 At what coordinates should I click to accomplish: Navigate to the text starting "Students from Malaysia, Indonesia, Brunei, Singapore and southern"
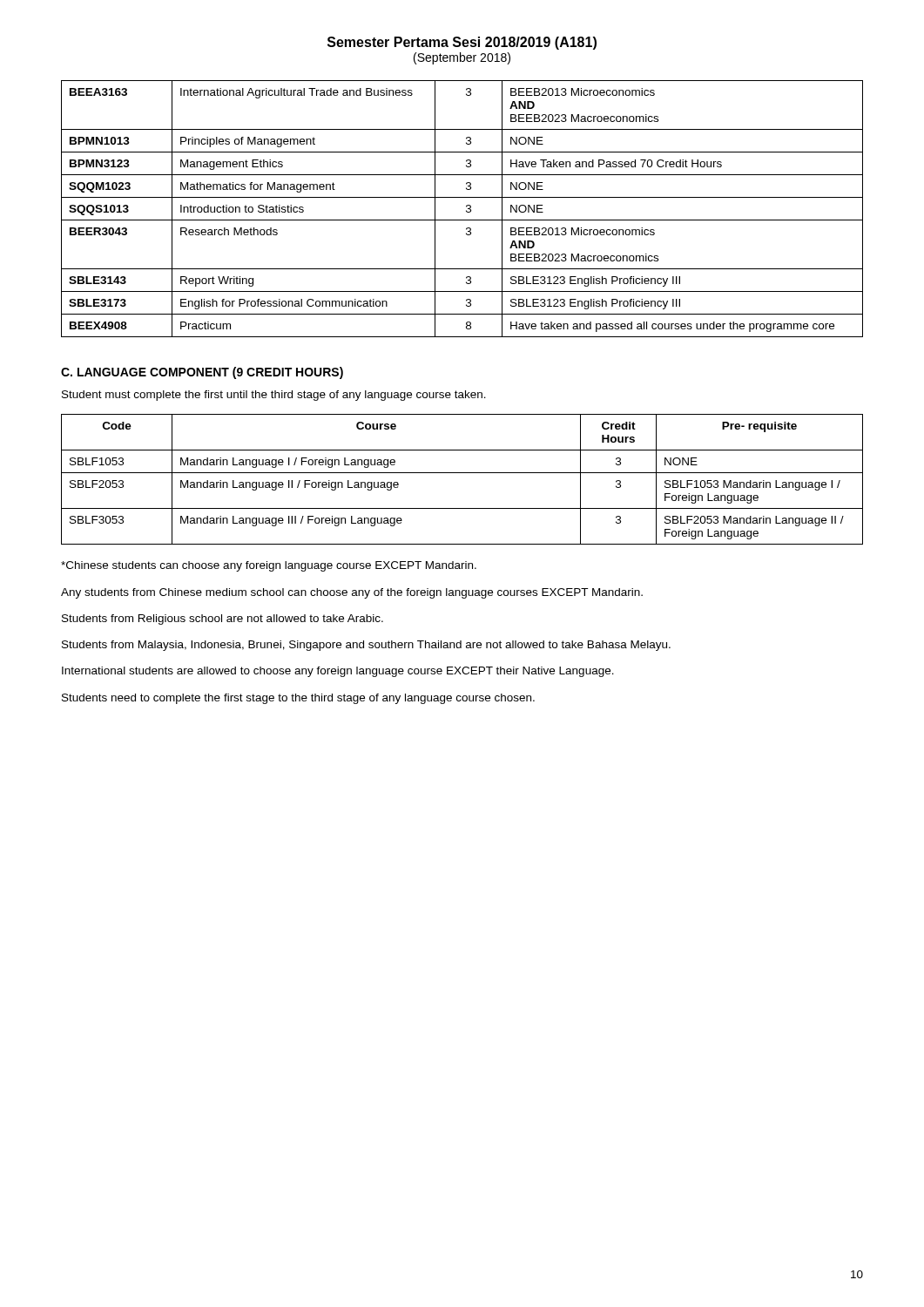[366, 644]
